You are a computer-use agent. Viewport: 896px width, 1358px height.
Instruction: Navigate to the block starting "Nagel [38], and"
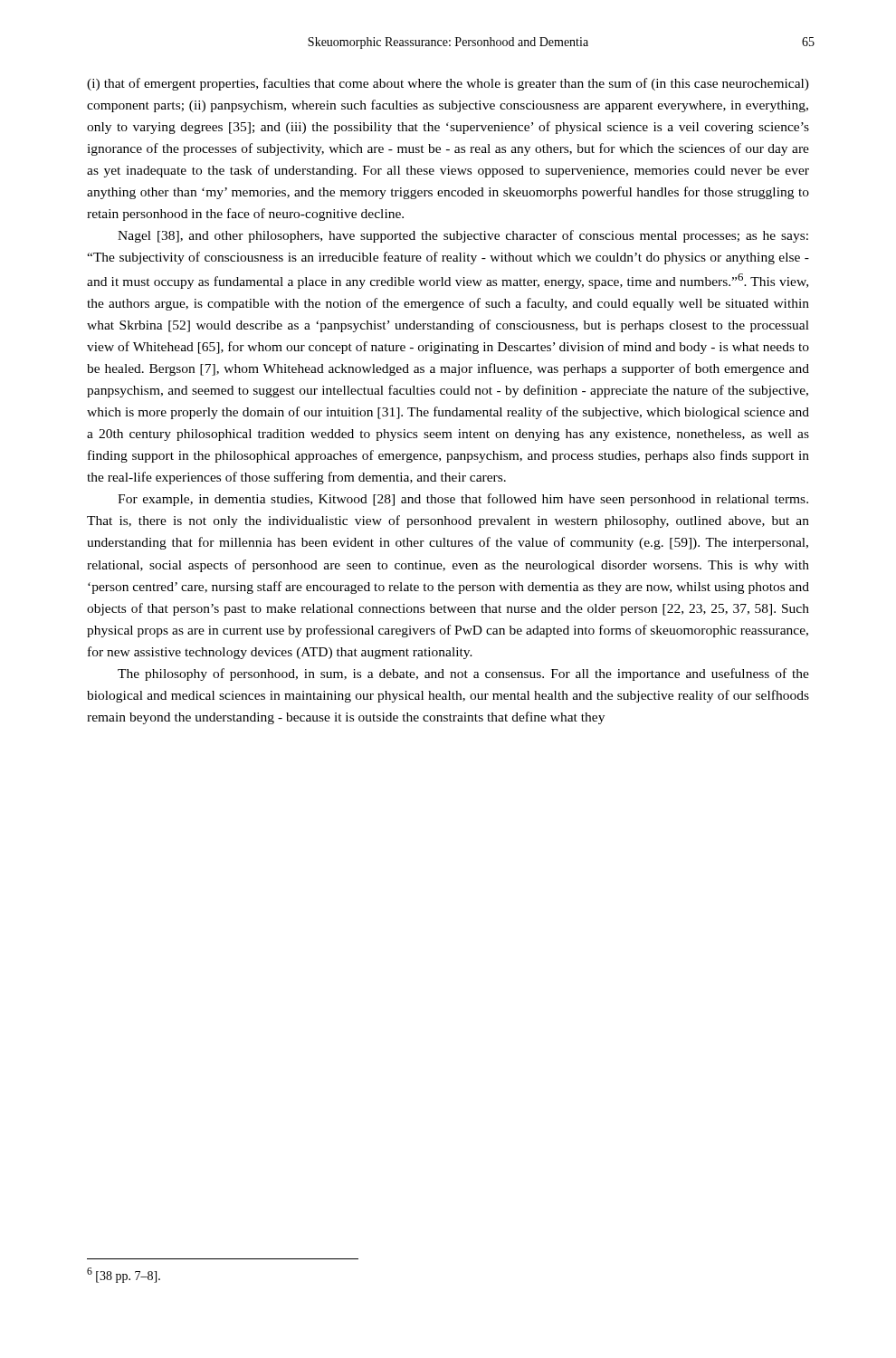(448, 356)
